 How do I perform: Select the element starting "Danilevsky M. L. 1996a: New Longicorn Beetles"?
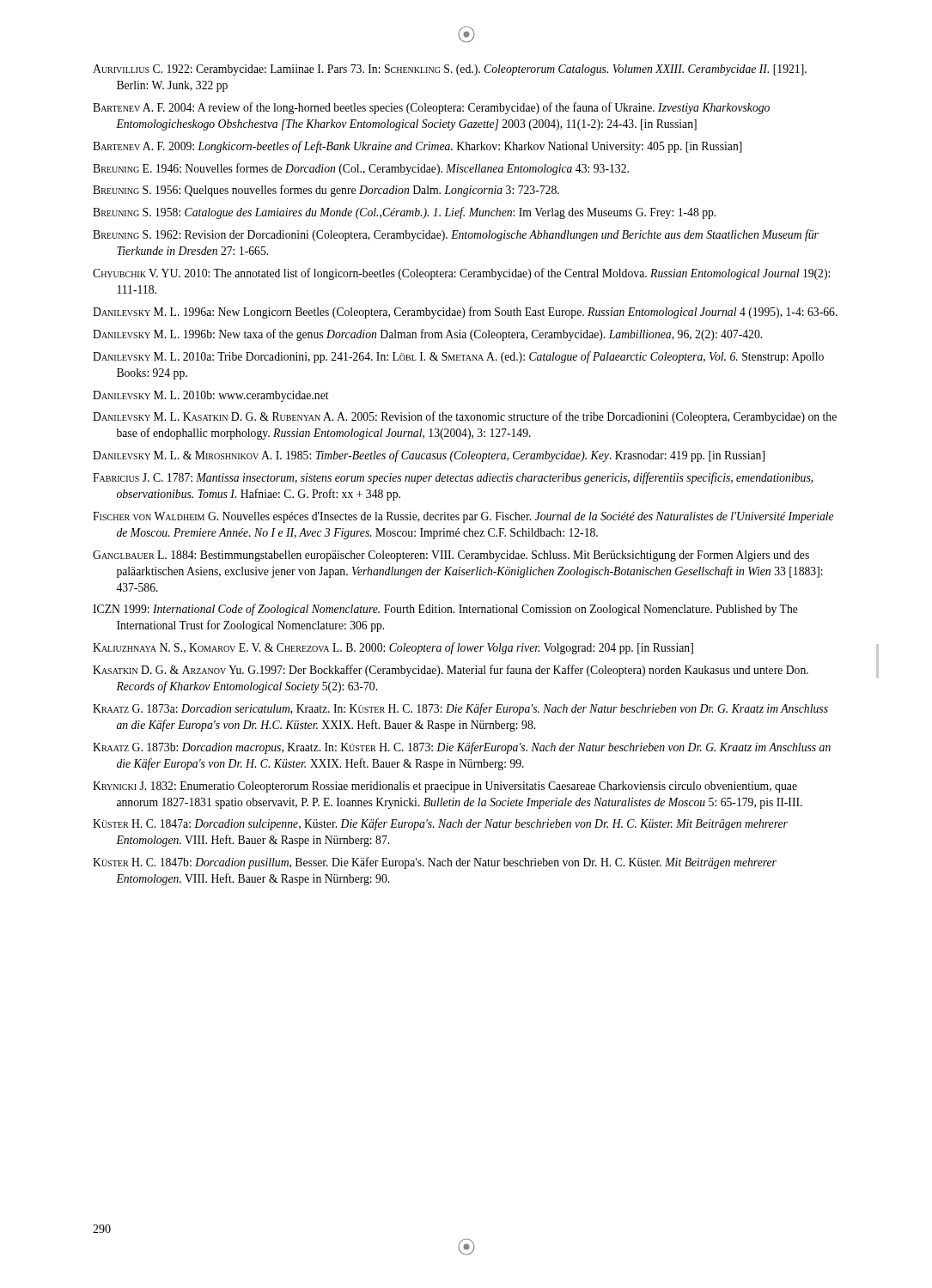(465, 312)
